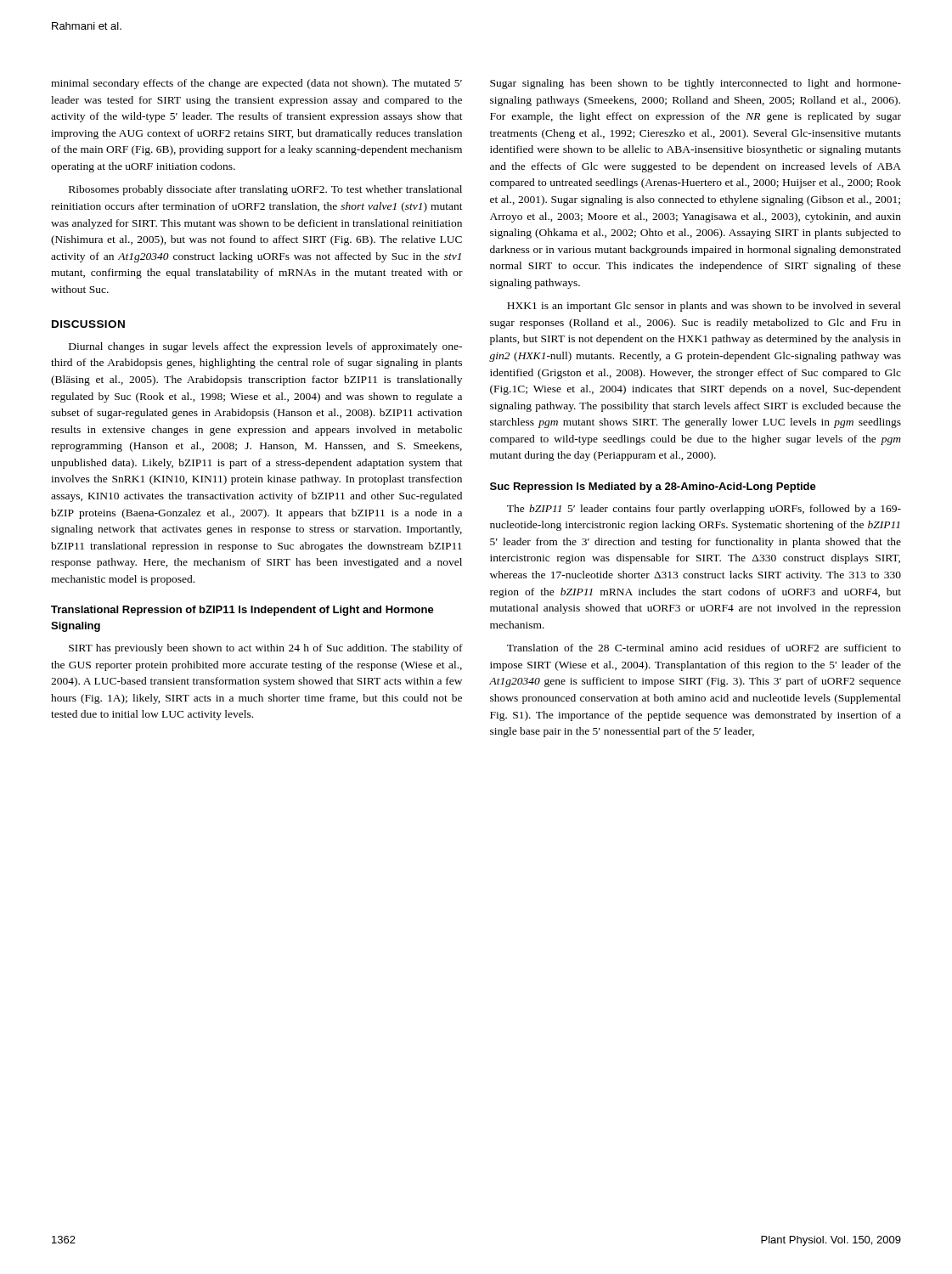Find the block on this page that starts "minimal secondary effects"

click(257, 125)
